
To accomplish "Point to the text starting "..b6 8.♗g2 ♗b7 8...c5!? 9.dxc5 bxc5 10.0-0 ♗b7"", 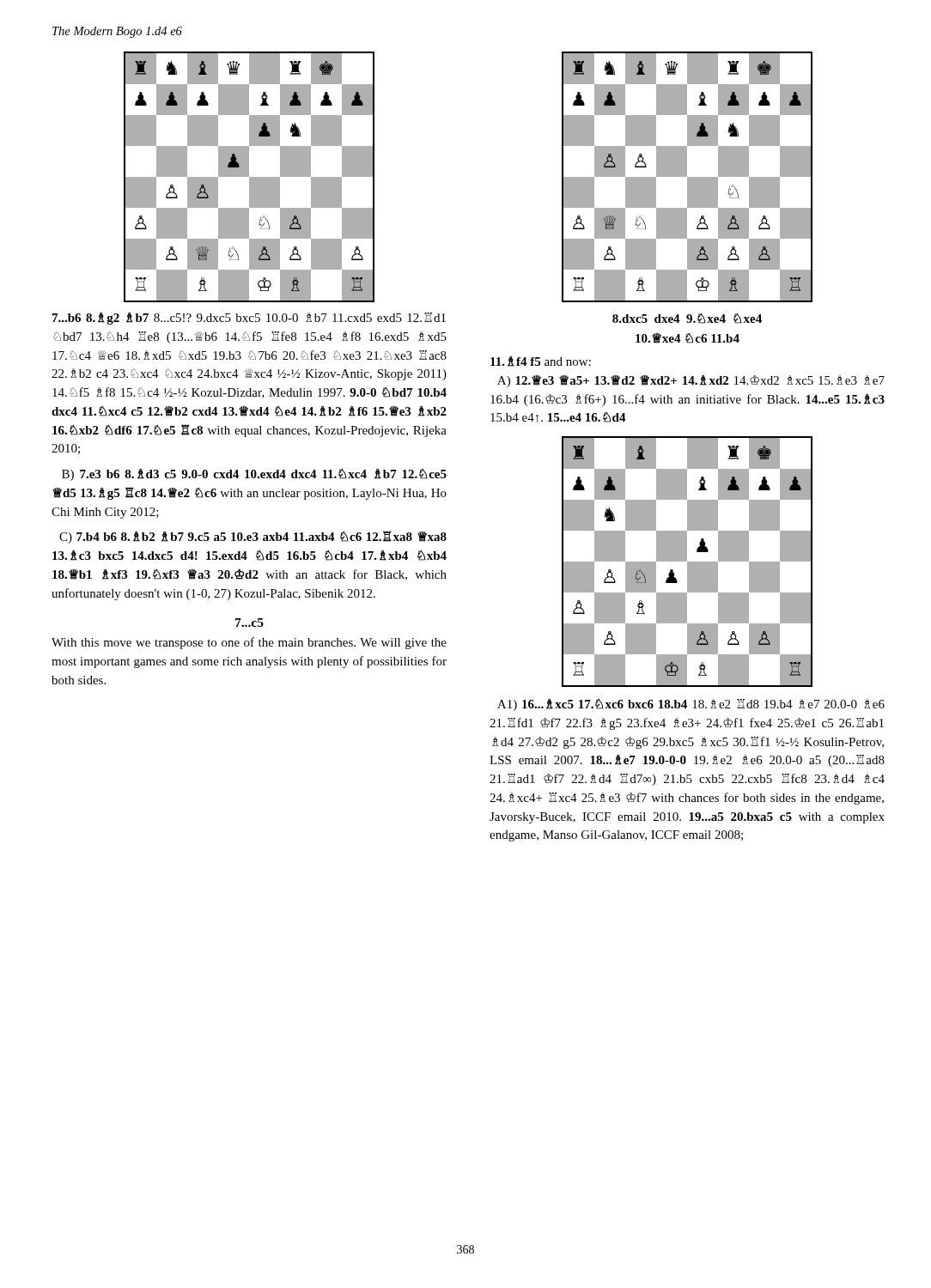I will [x=249, y=383].
